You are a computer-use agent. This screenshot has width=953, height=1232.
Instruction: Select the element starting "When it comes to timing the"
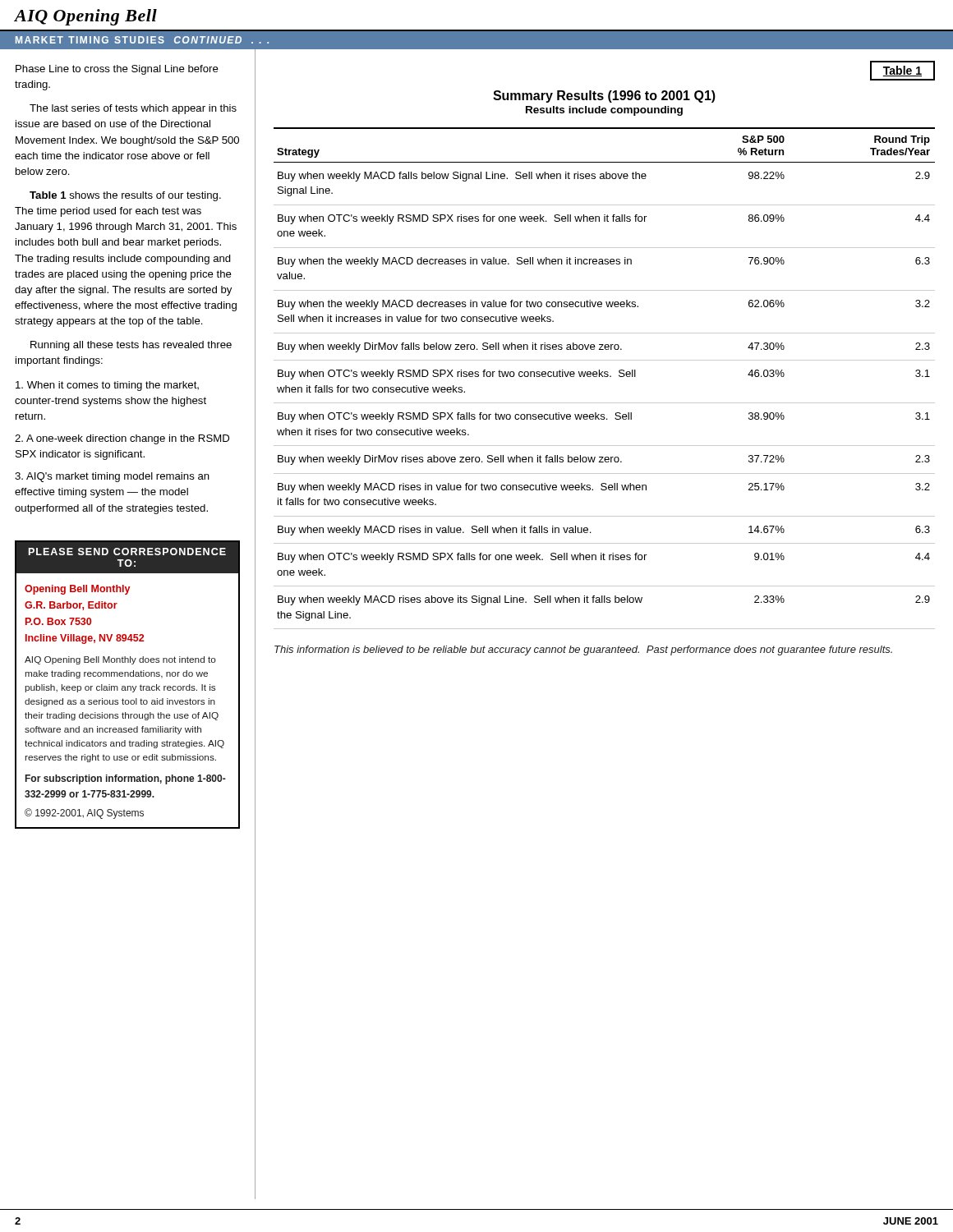pos(127,400)
